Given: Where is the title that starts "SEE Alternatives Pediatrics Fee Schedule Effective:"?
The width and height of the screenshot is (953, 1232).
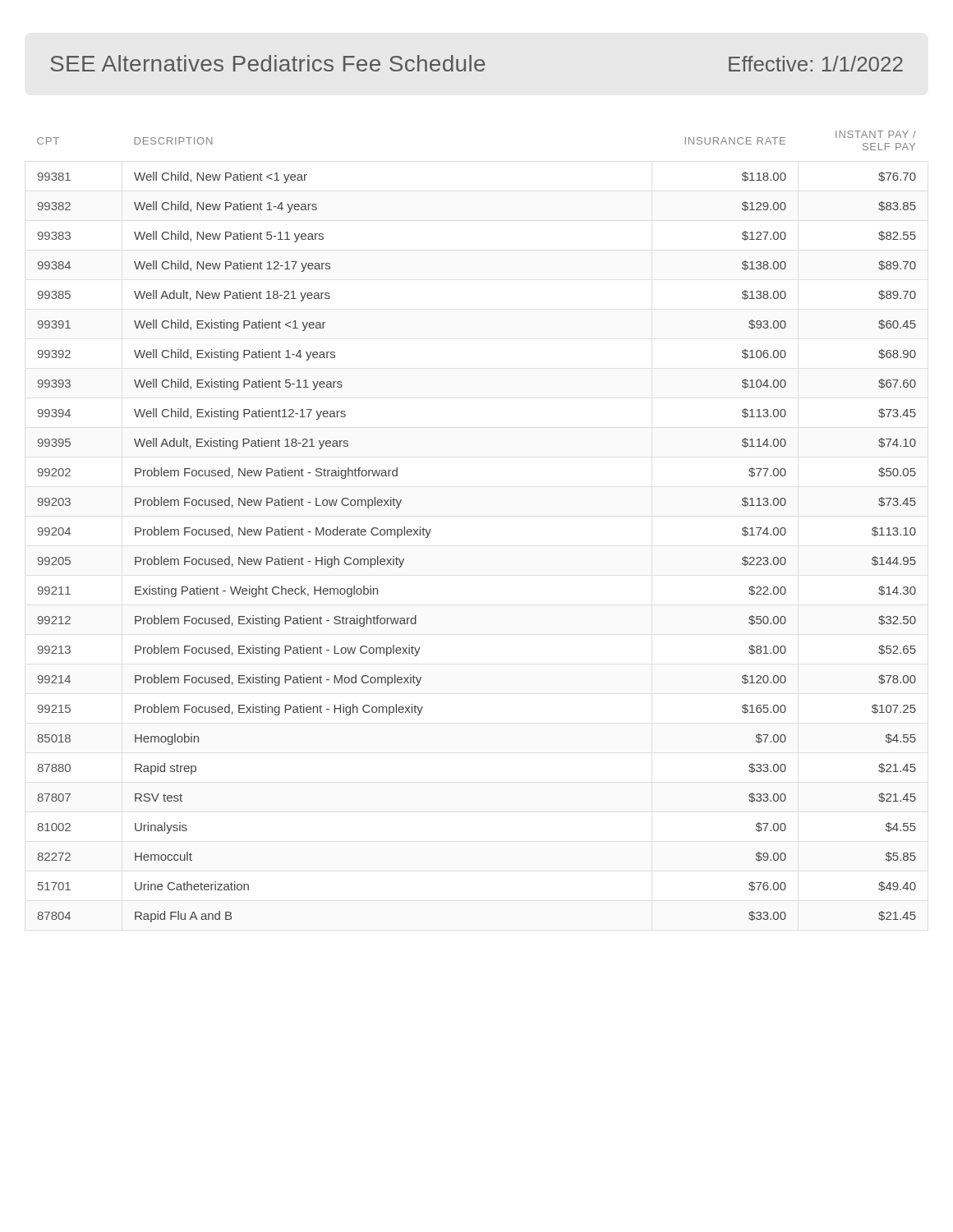Looking at the screenshot, I should [x=476, y=64].
